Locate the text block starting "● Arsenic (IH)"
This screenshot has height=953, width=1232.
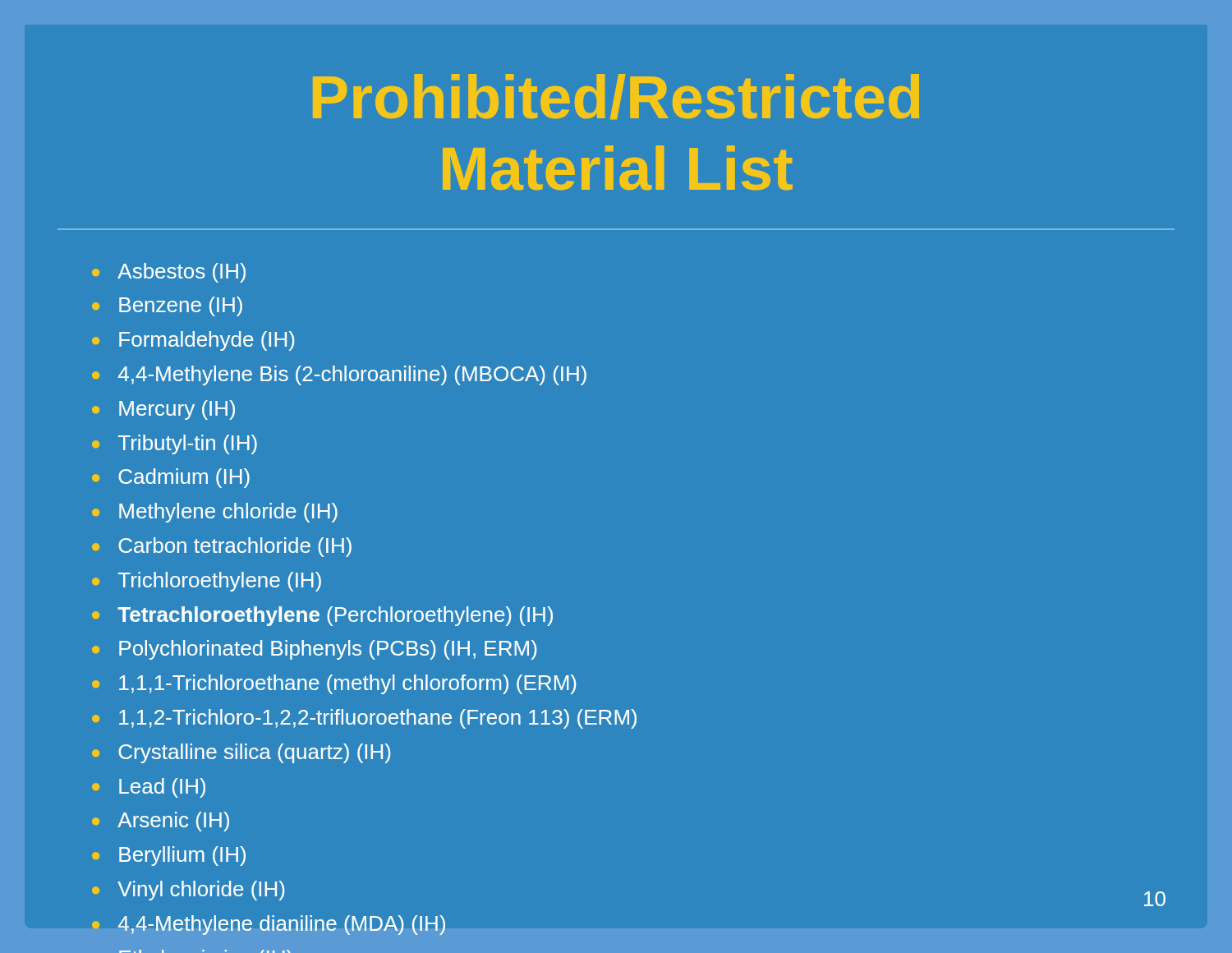point(160,821)
